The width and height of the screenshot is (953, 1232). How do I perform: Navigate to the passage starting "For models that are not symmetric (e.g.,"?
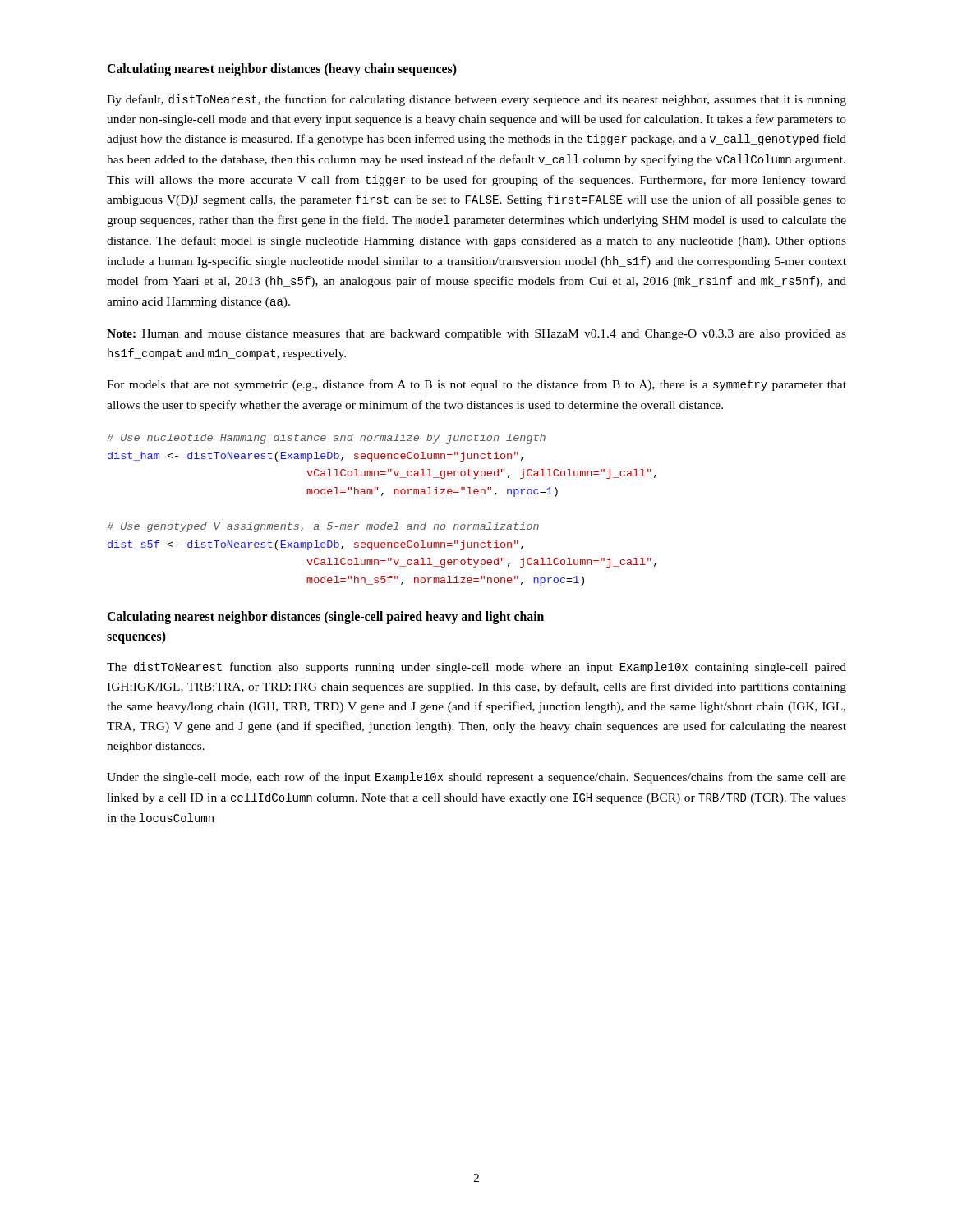coord(476,394)
